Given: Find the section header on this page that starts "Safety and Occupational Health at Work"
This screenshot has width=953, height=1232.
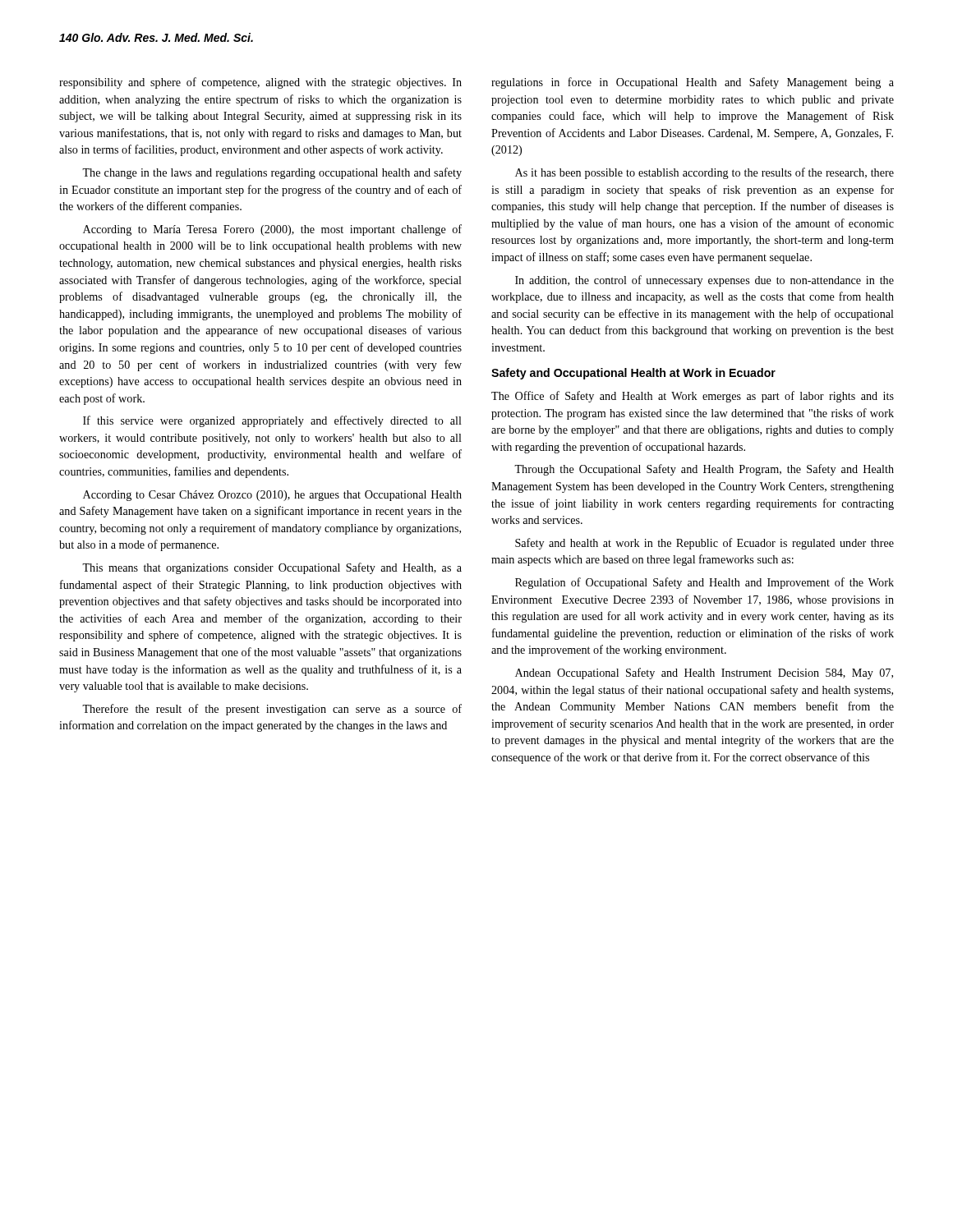Looking at the screenshot, I should (x=633, y=372).
